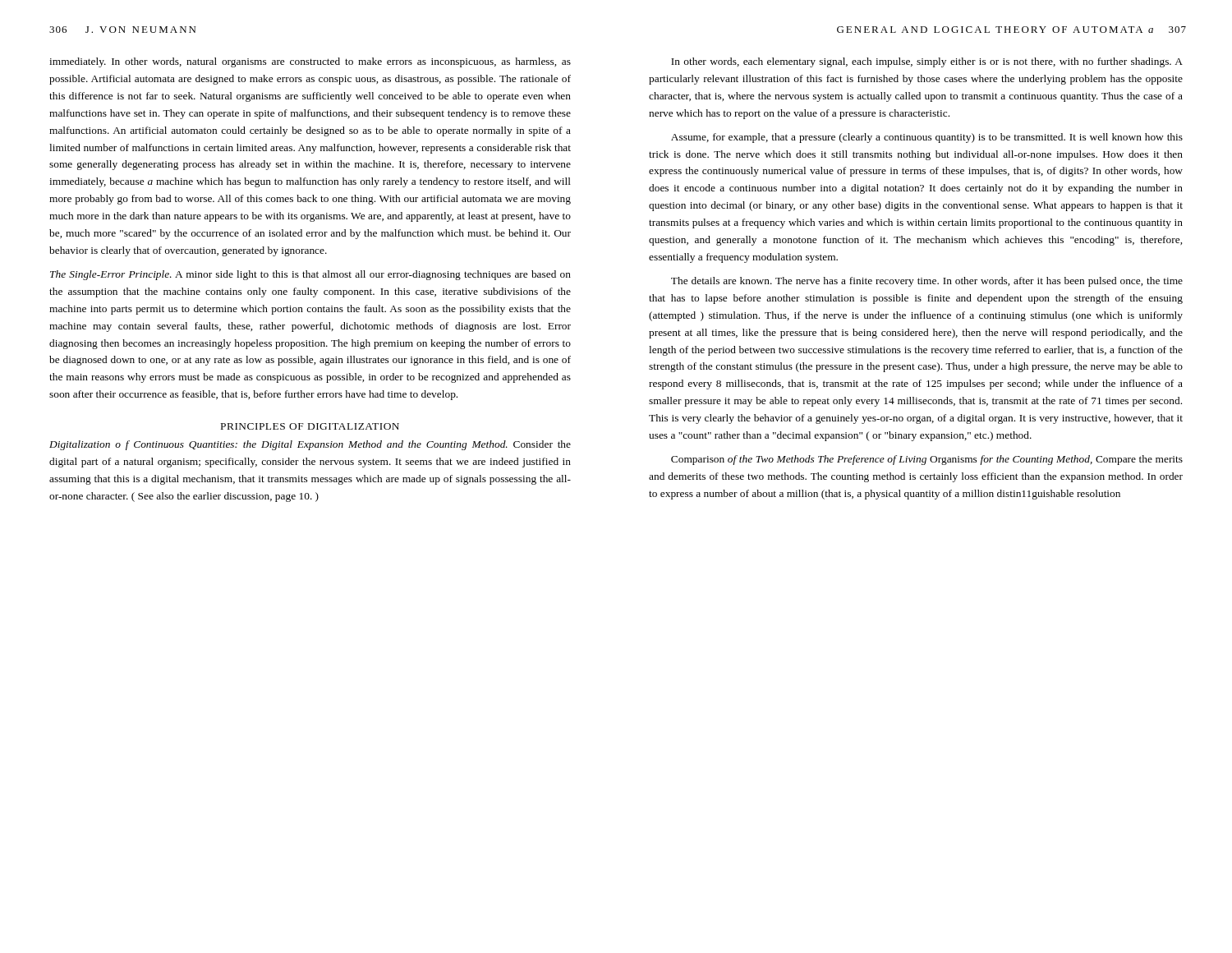Point to the region starting "In other words, each elementary signal, each"
The height and width of the screenshot is (953, 1232).
coord(916,278)
